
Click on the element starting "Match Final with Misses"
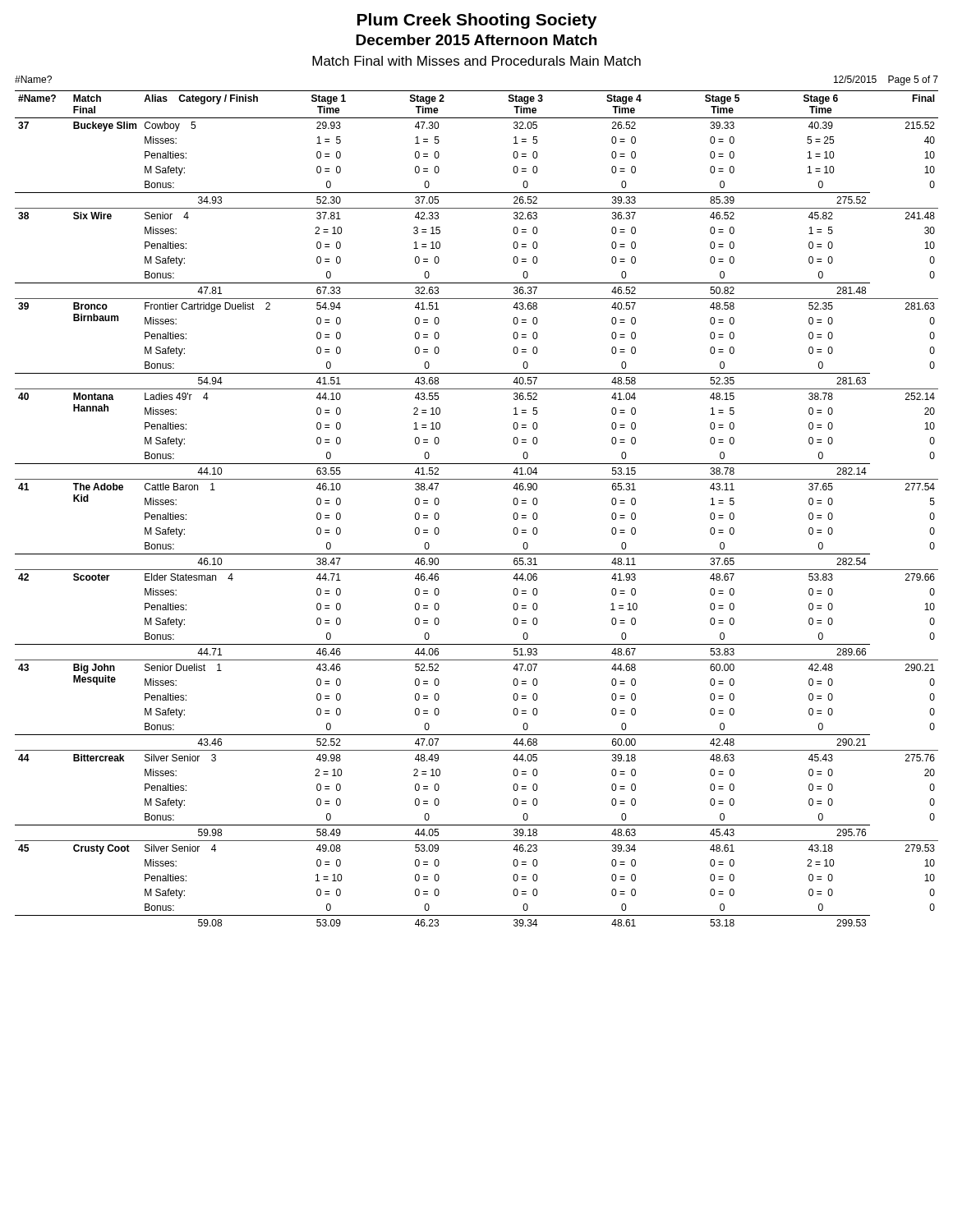(x=476, y=61)
